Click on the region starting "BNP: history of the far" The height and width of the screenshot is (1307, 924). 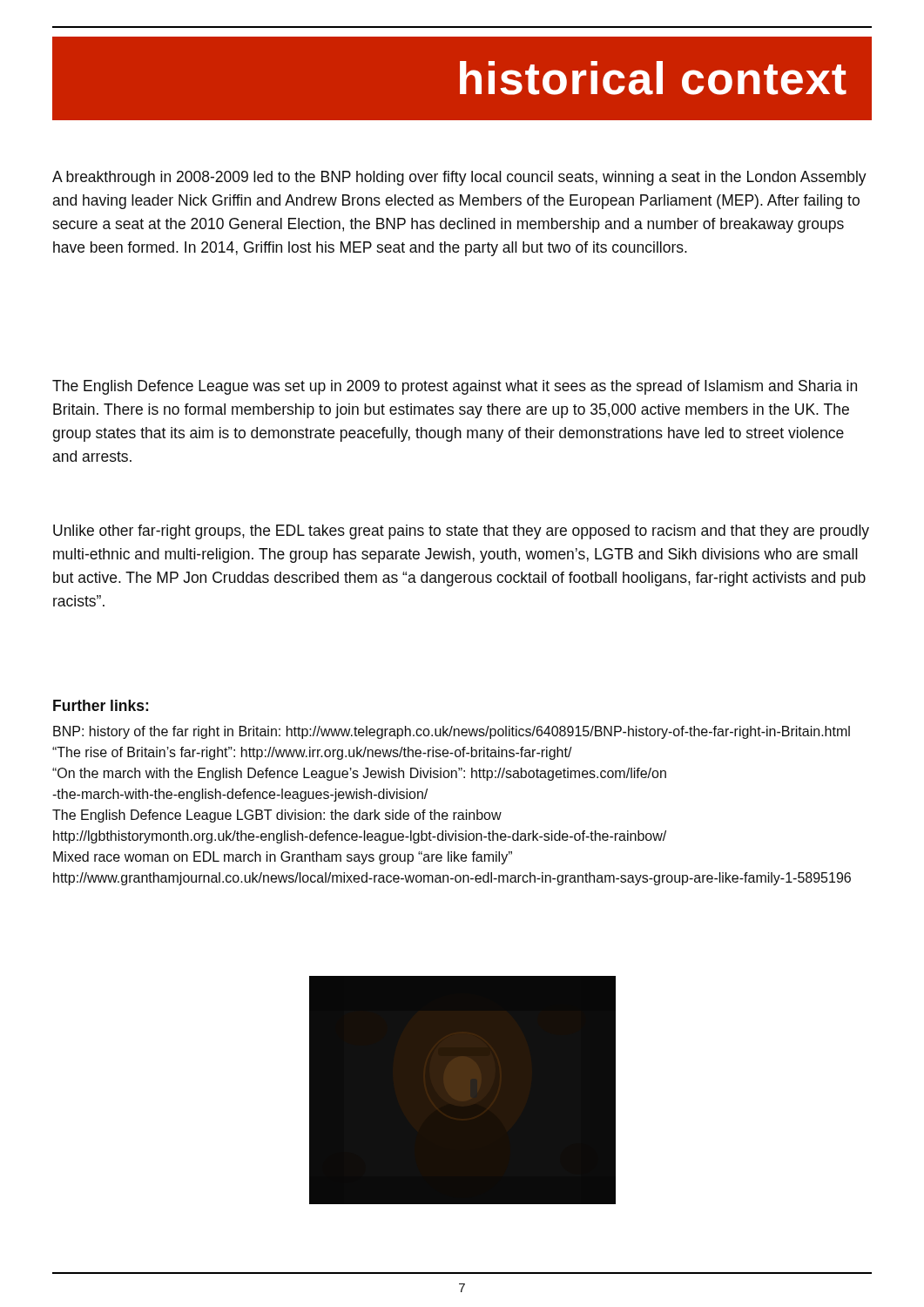coord(452,805)
